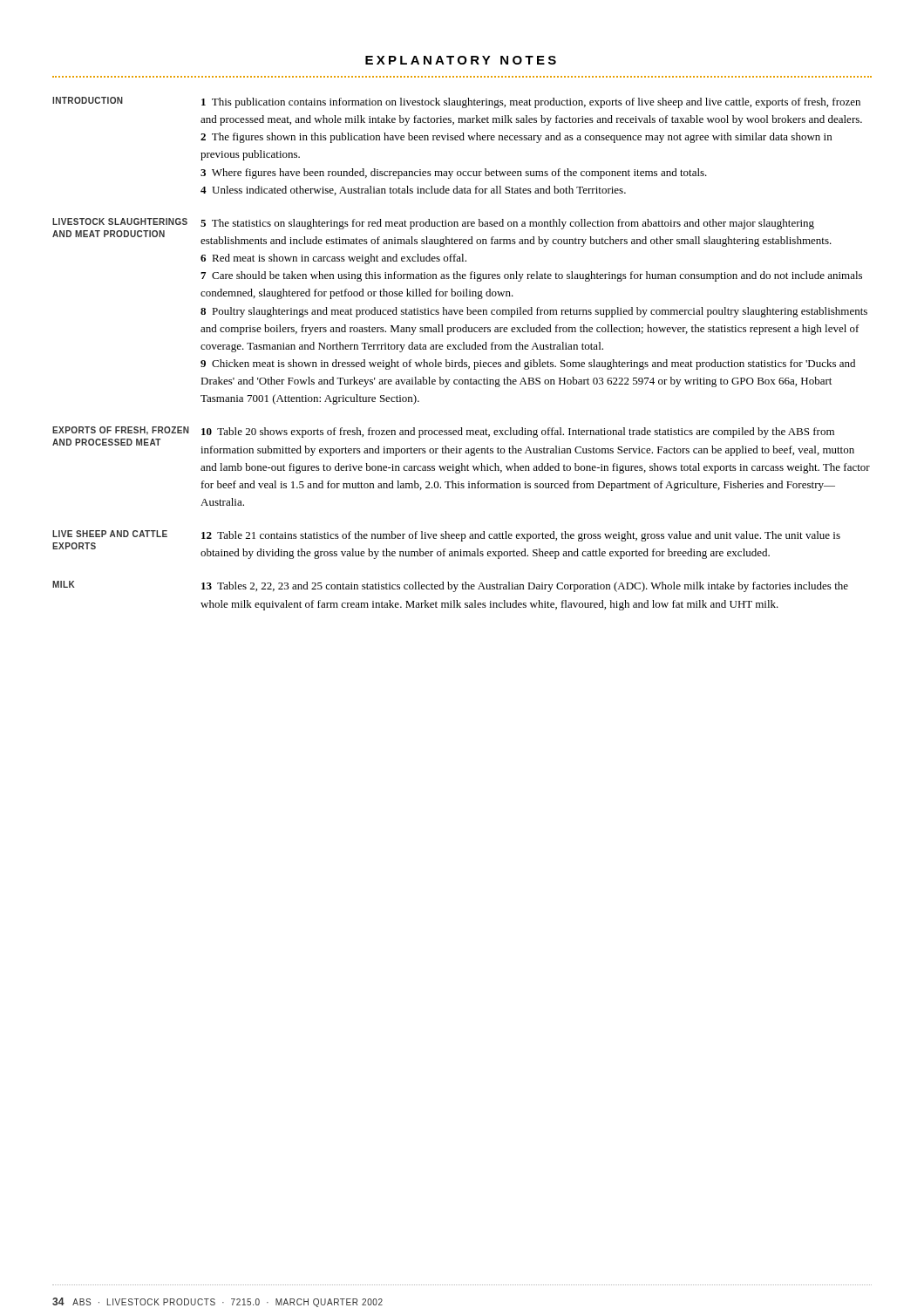
Task: Find the list item with the text "2 The figures"
Action: tap(536, 146)
